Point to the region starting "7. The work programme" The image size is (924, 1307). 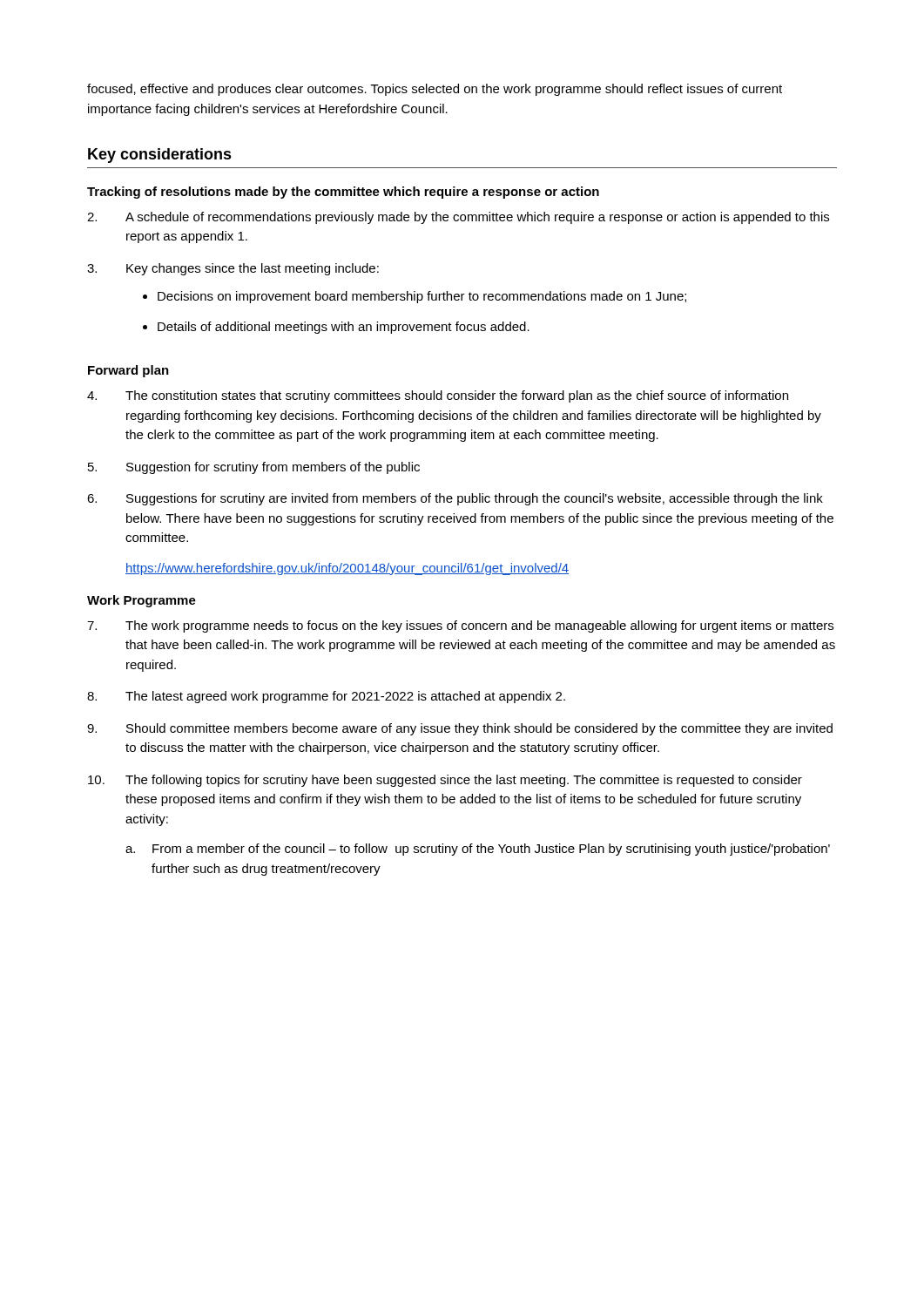pyautogui.click(x=462, y=645)
